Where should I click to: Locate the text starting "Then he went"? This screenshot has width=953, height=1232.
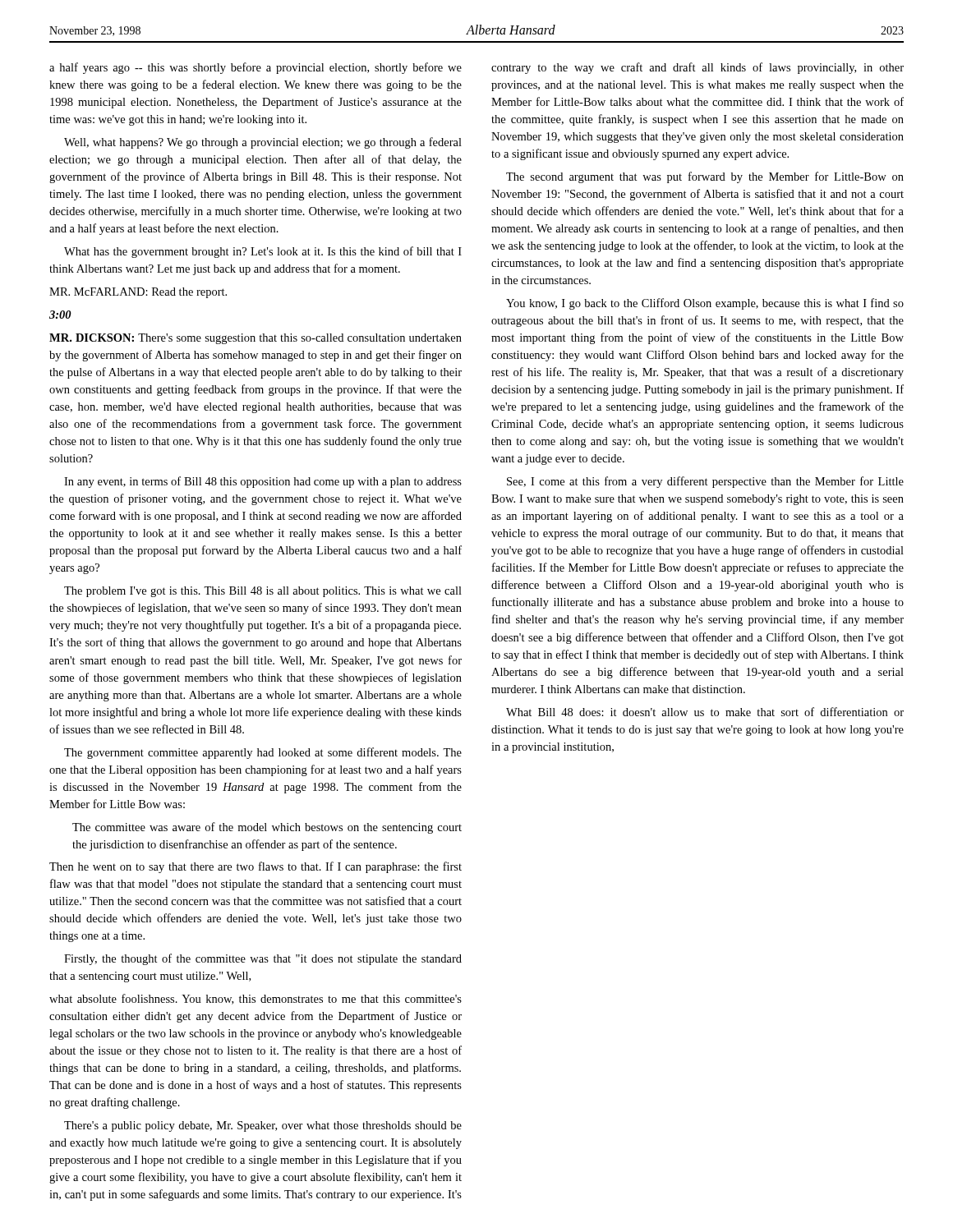click(x=255, y=921)
